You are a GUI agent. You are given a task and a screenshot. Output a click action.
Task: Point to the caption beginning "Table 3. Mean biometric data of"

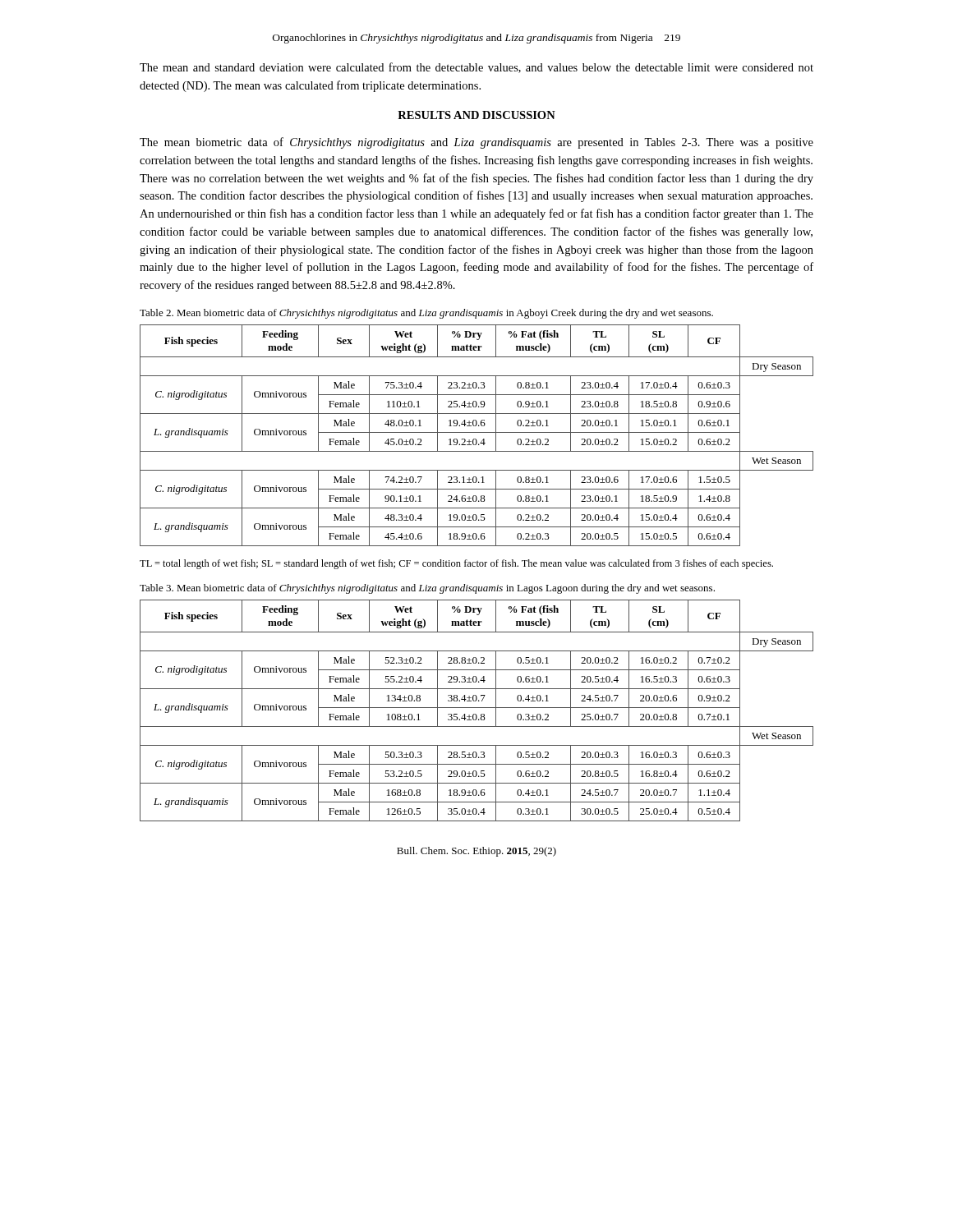click(476, 588)
